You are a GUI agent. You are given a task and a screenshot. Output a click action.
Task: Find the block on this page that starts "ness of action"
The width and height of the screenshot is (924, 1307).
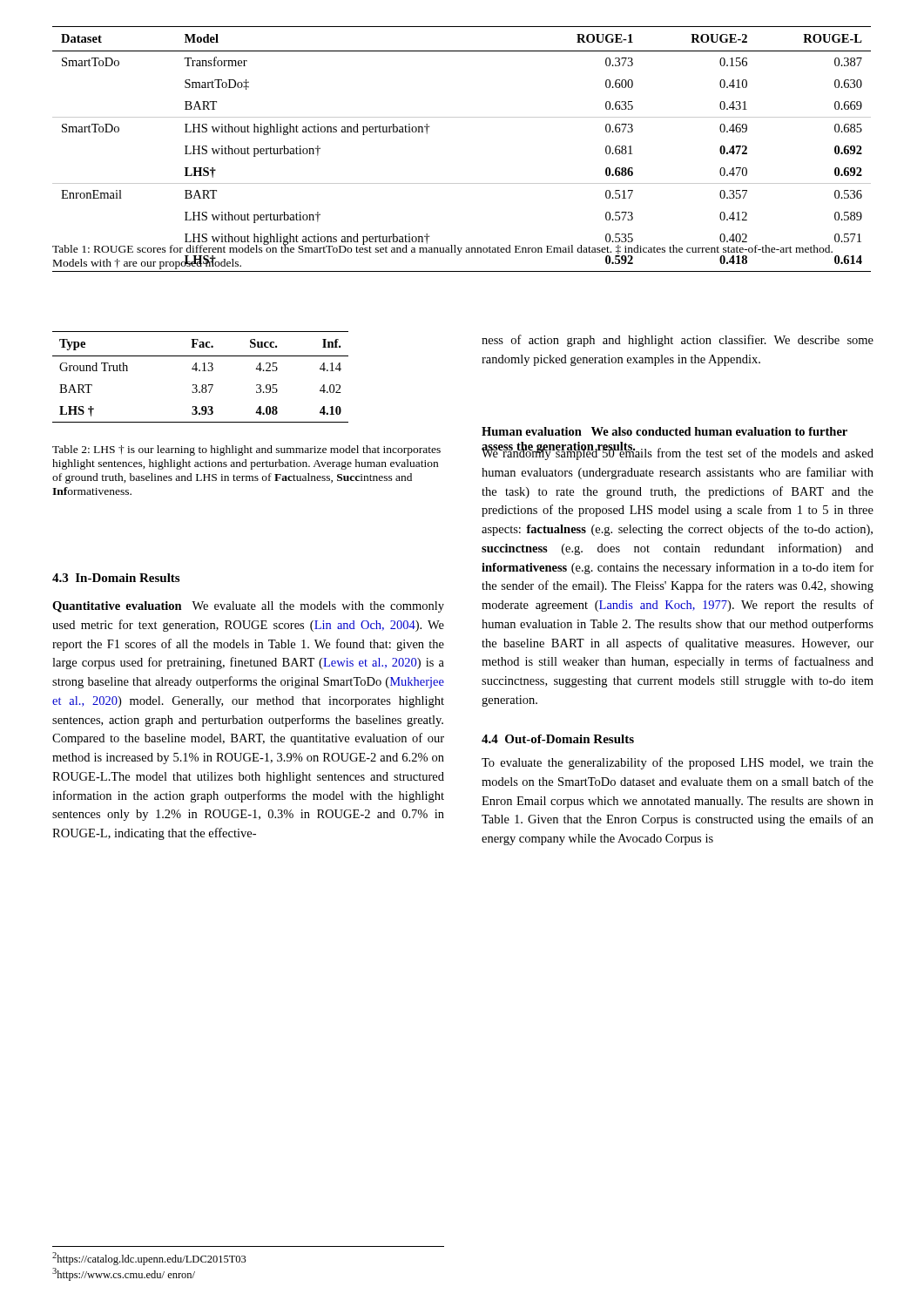(678, 349)
